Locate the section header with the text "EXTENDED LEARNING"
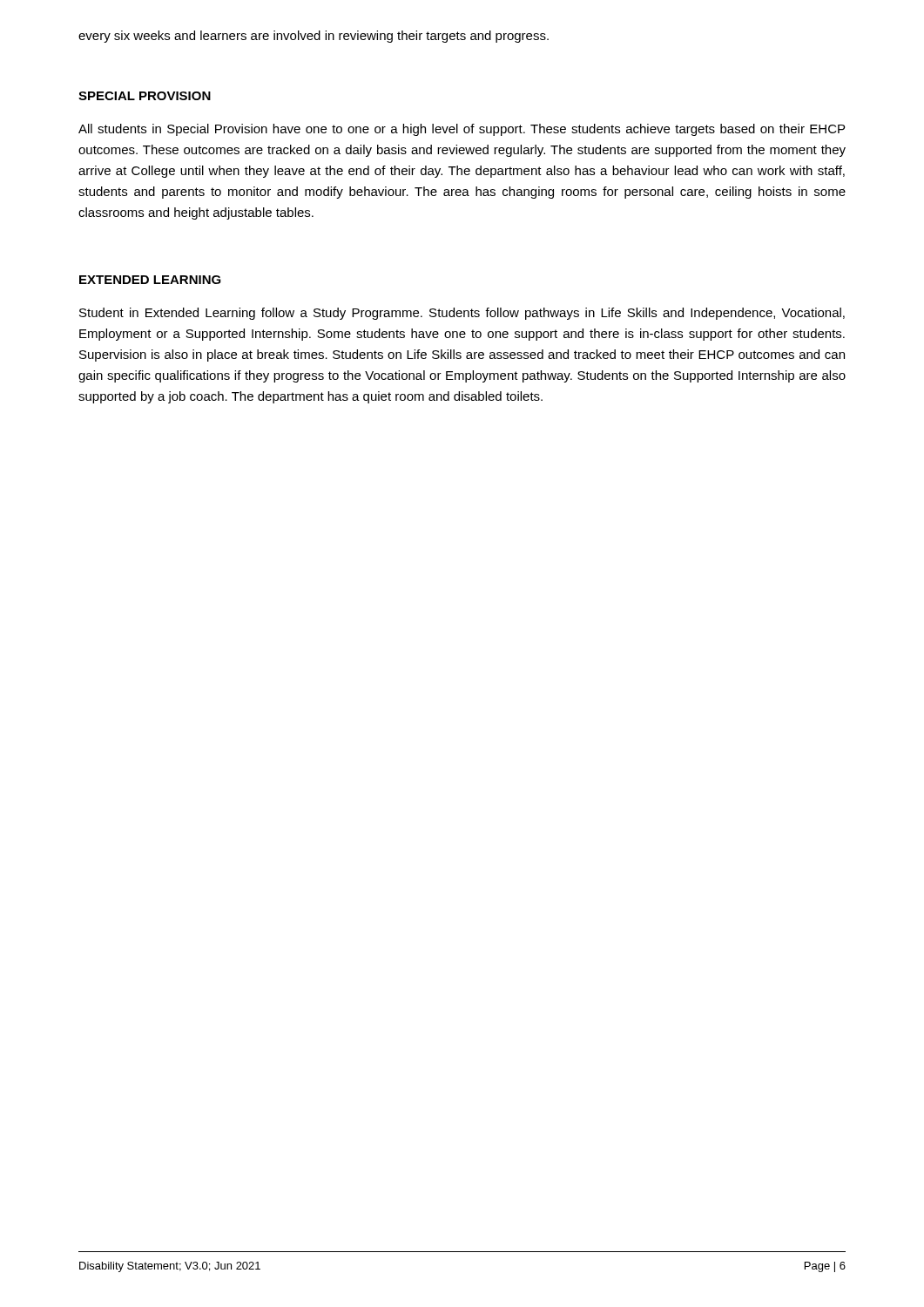 150,279
